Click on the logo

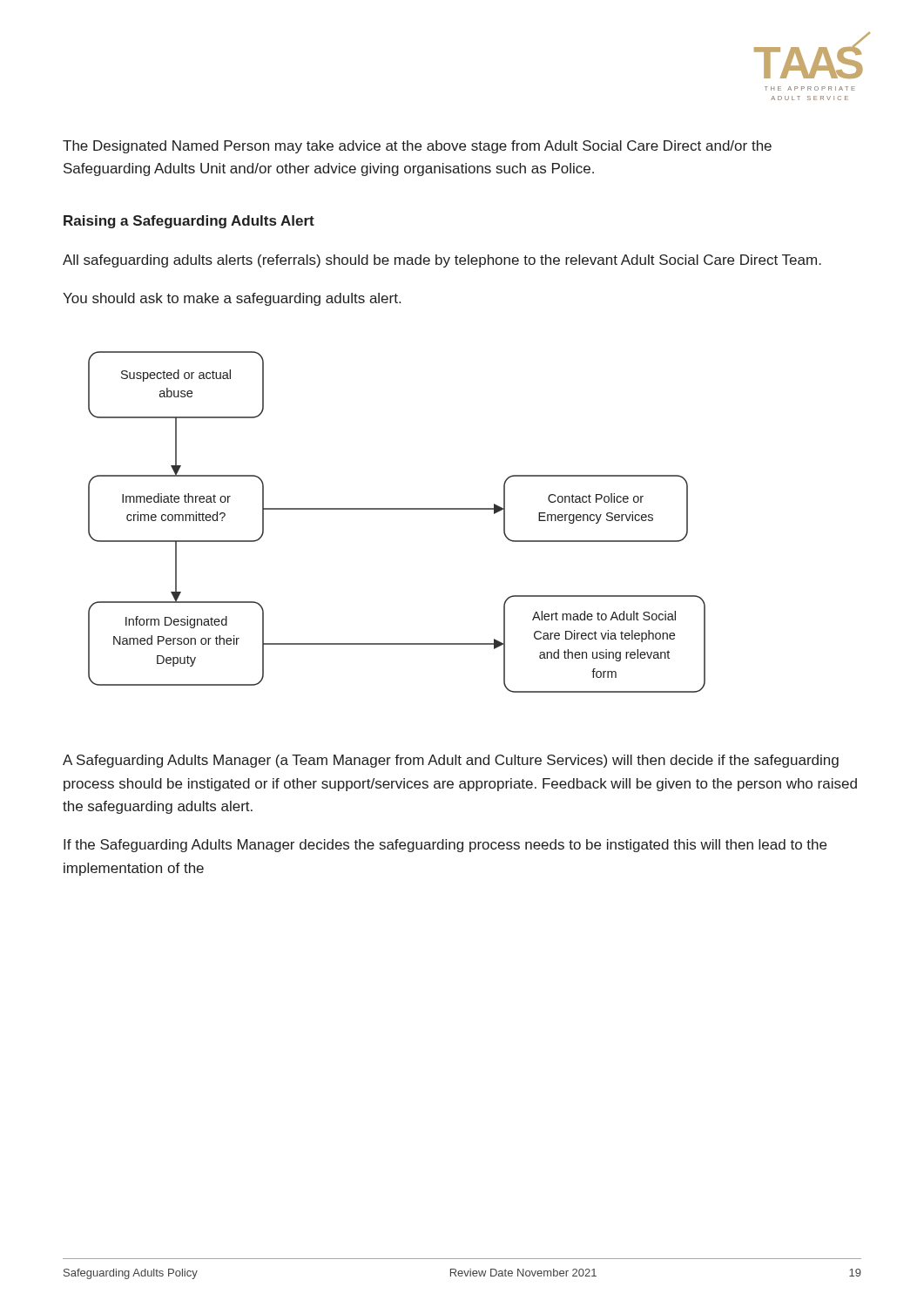pos(811,69)
